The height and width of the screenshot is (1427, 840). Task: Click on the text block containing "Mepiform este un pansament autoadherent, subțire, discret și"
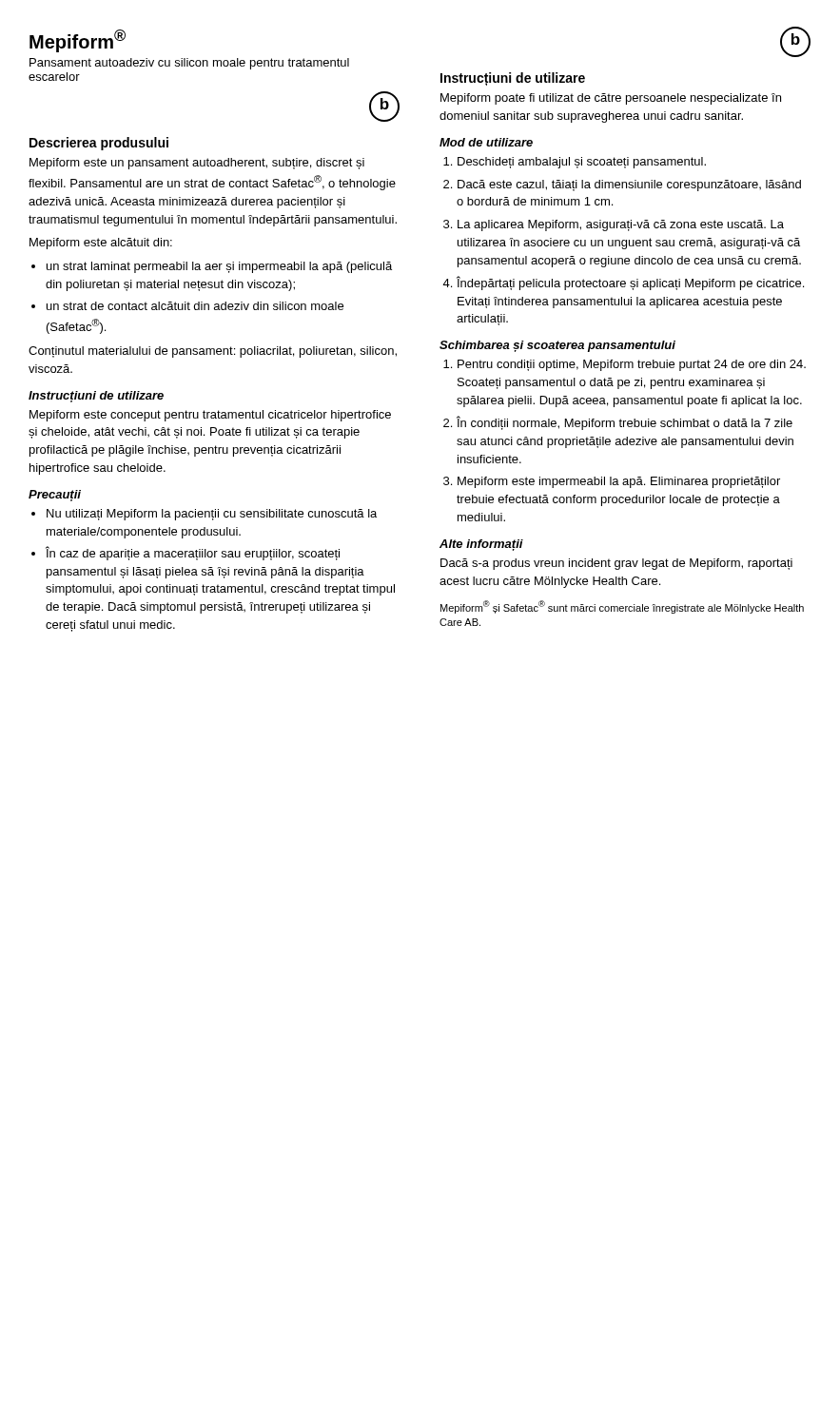click(x=214, y=191)
